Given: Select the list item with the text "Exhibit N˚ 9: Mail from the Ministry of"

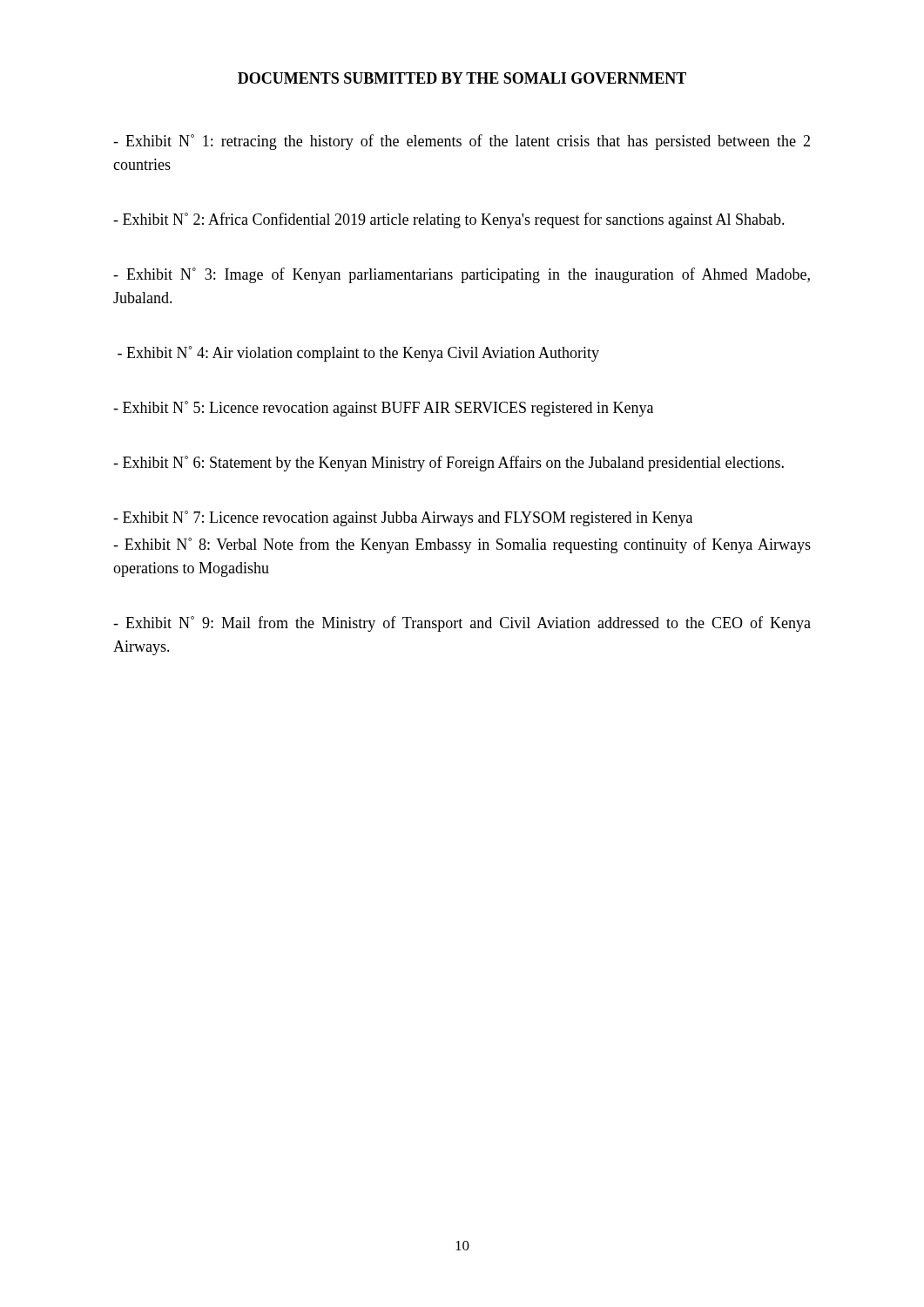Looking at the screenshot, I should click(x=462, y=635).
